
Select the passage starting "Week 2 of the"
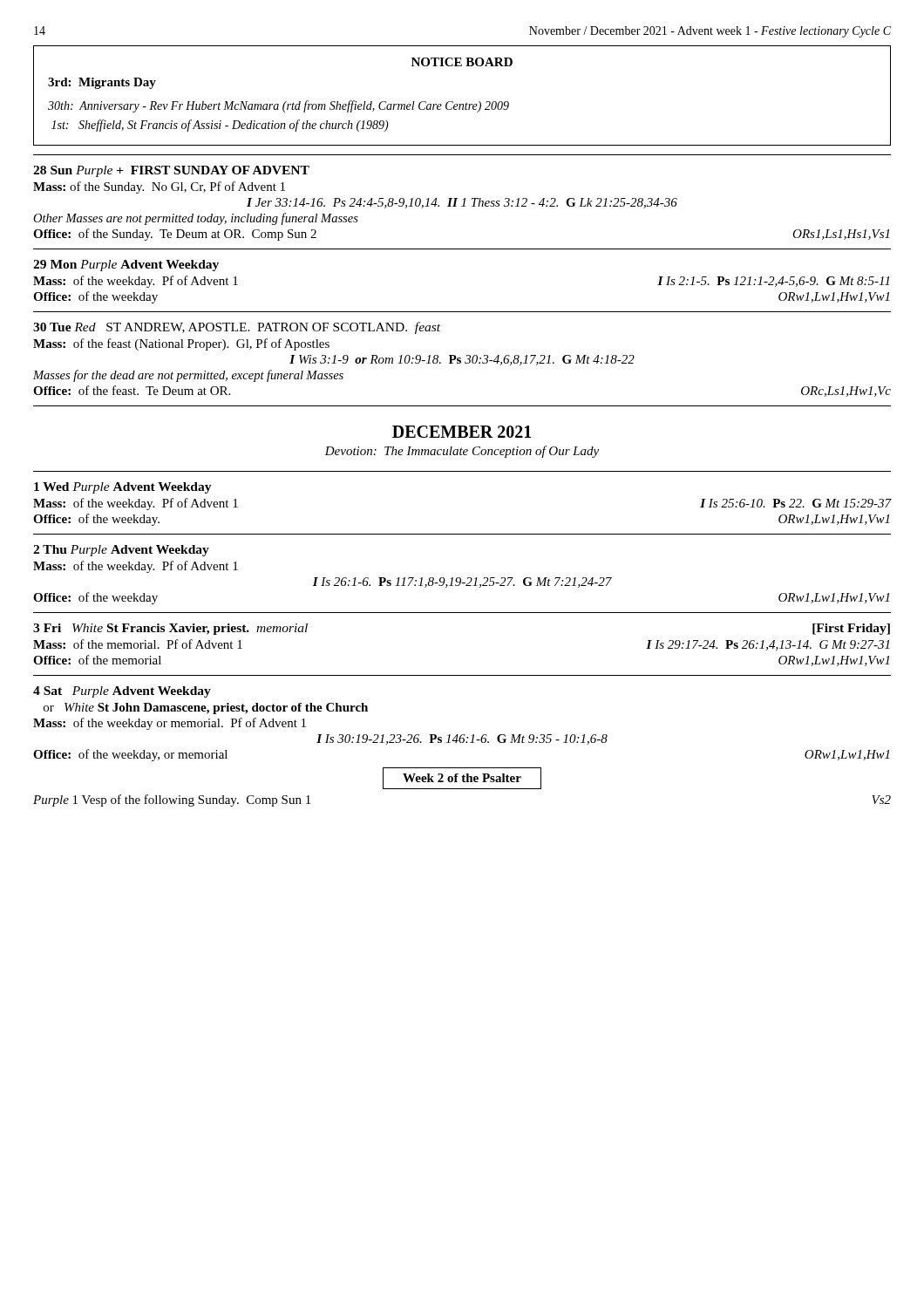(462, 778)
